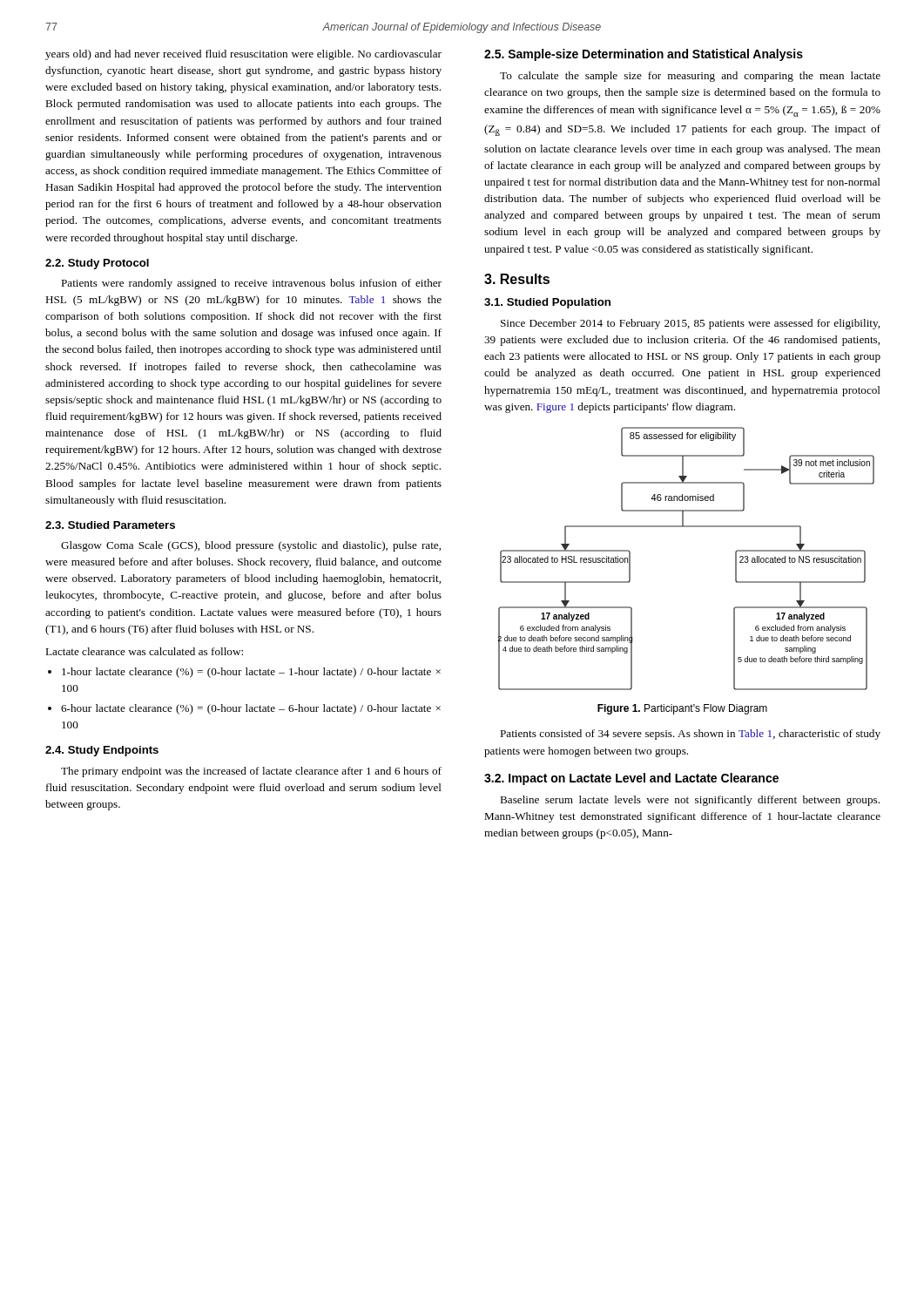Screen dimensions: 1307x924
Task: Click on the list item containing "1-hour lactate clearance (%) = (0-hour"
Action: click(251, 680)
